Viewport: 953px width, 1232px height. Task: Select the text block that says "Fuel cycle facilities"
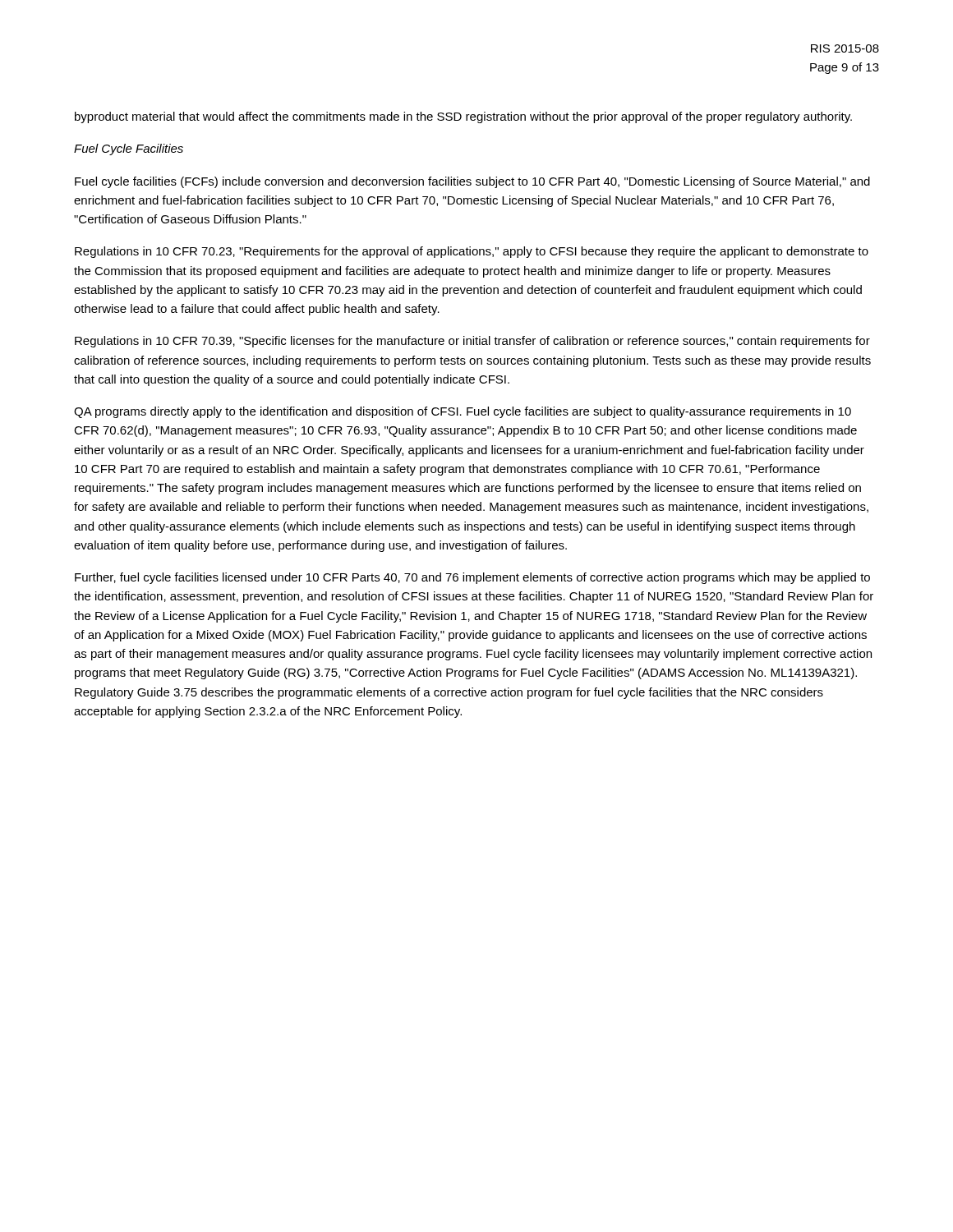pyautogui.click(x=476, y=200)
